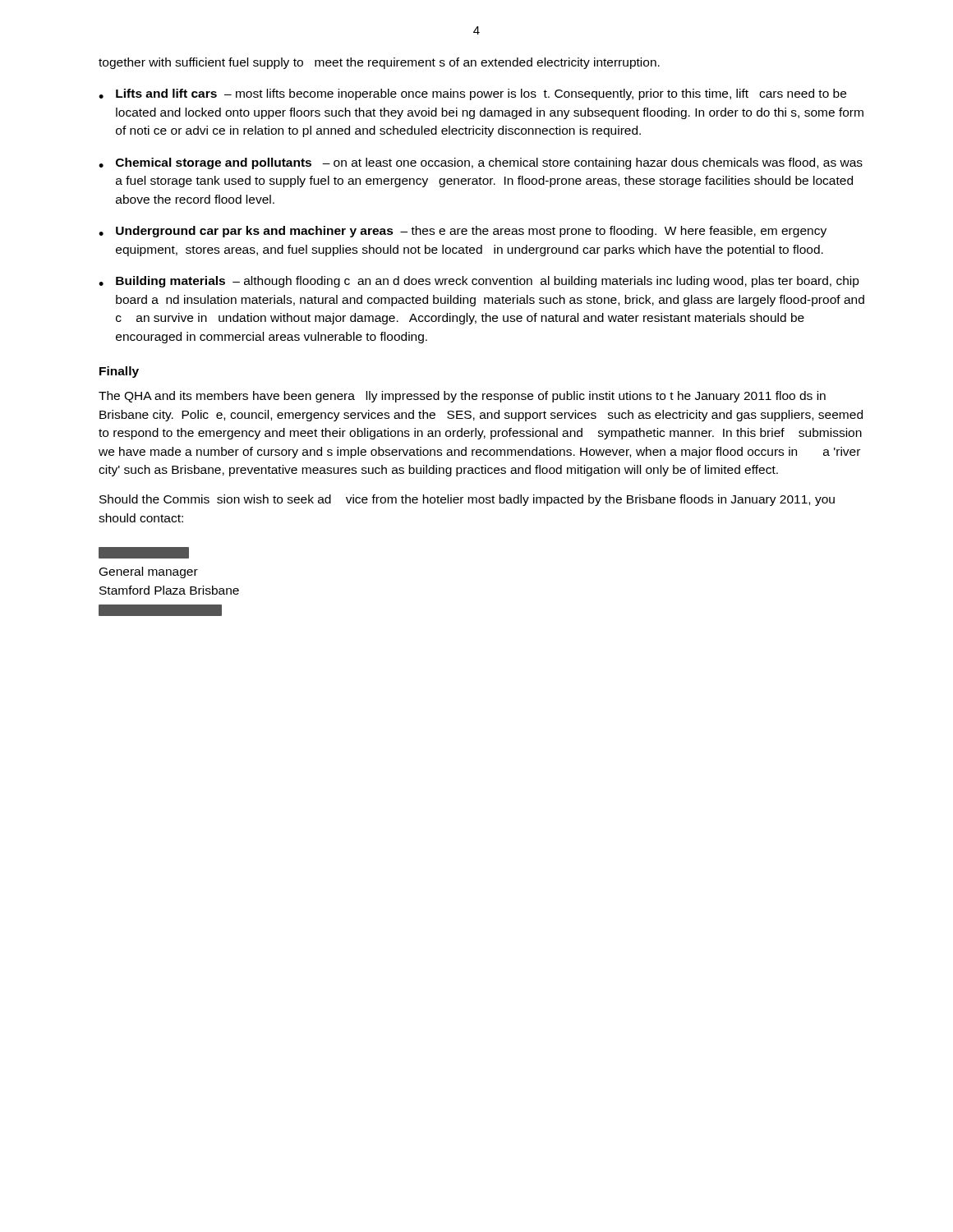Click on the text block with the text "Should the Commis sion"
953x1232 pixels.
tap(467, 509)
